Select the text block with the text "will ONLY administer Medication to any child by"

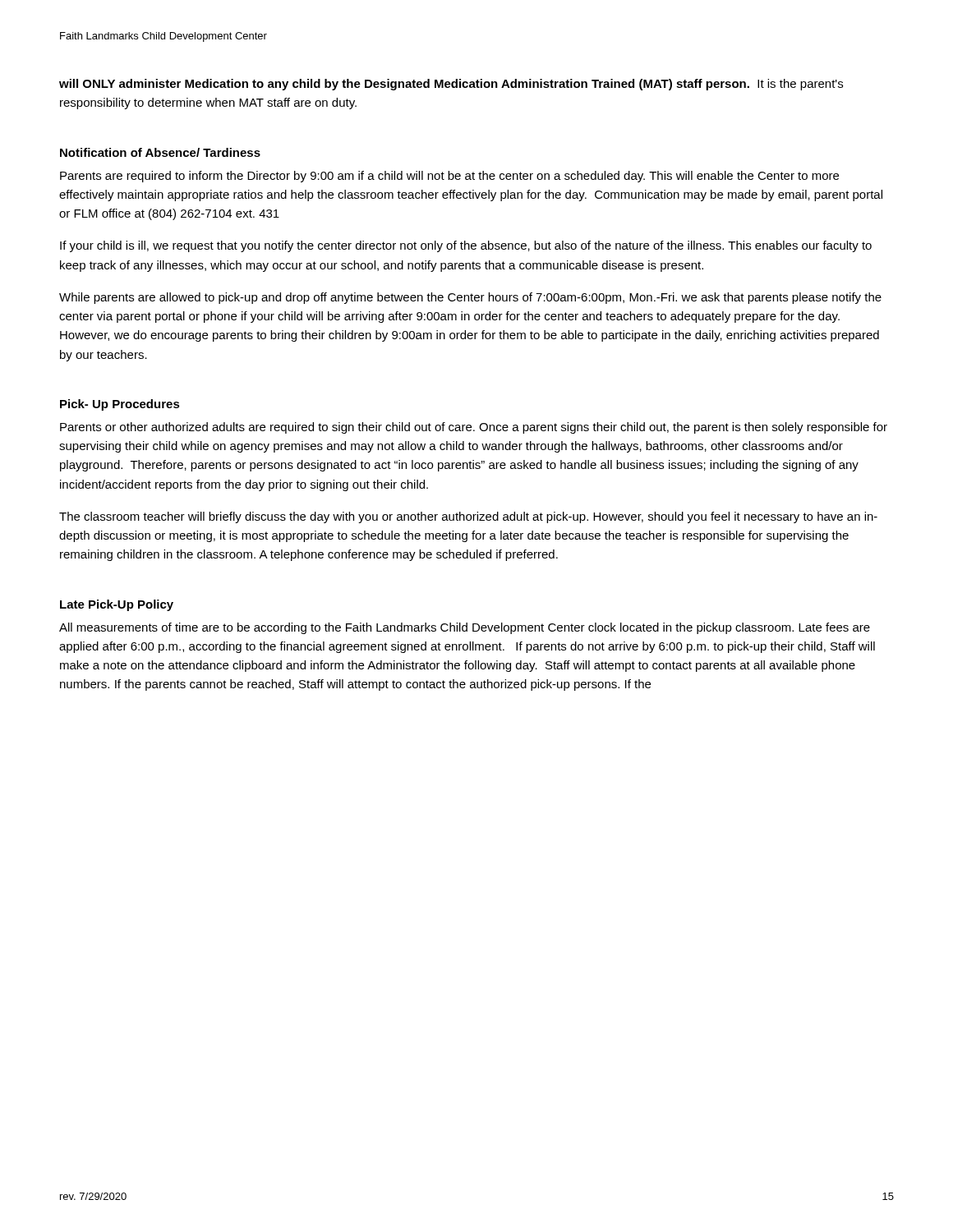tap(451, 93)
